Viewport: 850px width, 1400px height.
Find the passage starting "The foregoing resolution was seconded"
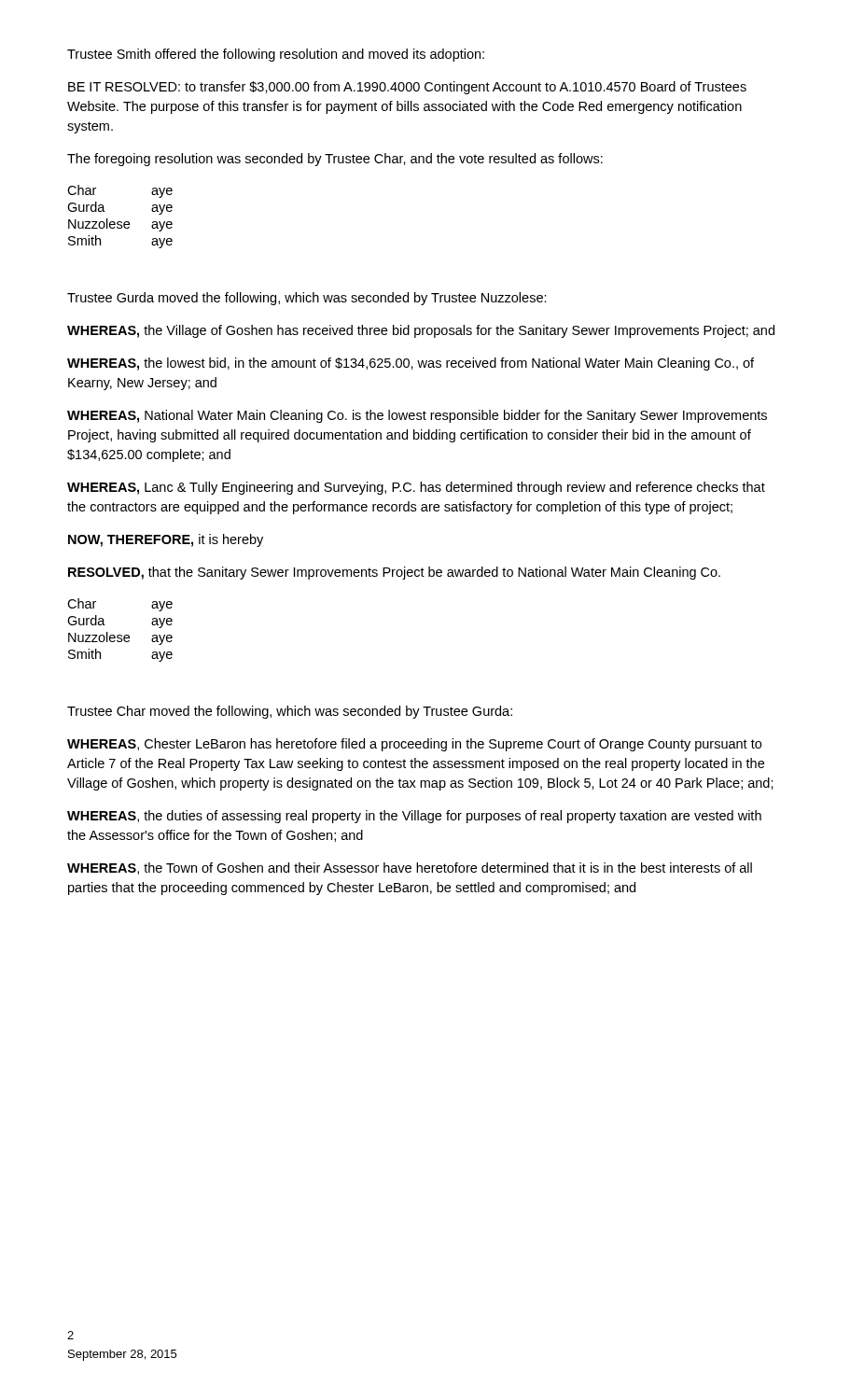coord(425,159)
